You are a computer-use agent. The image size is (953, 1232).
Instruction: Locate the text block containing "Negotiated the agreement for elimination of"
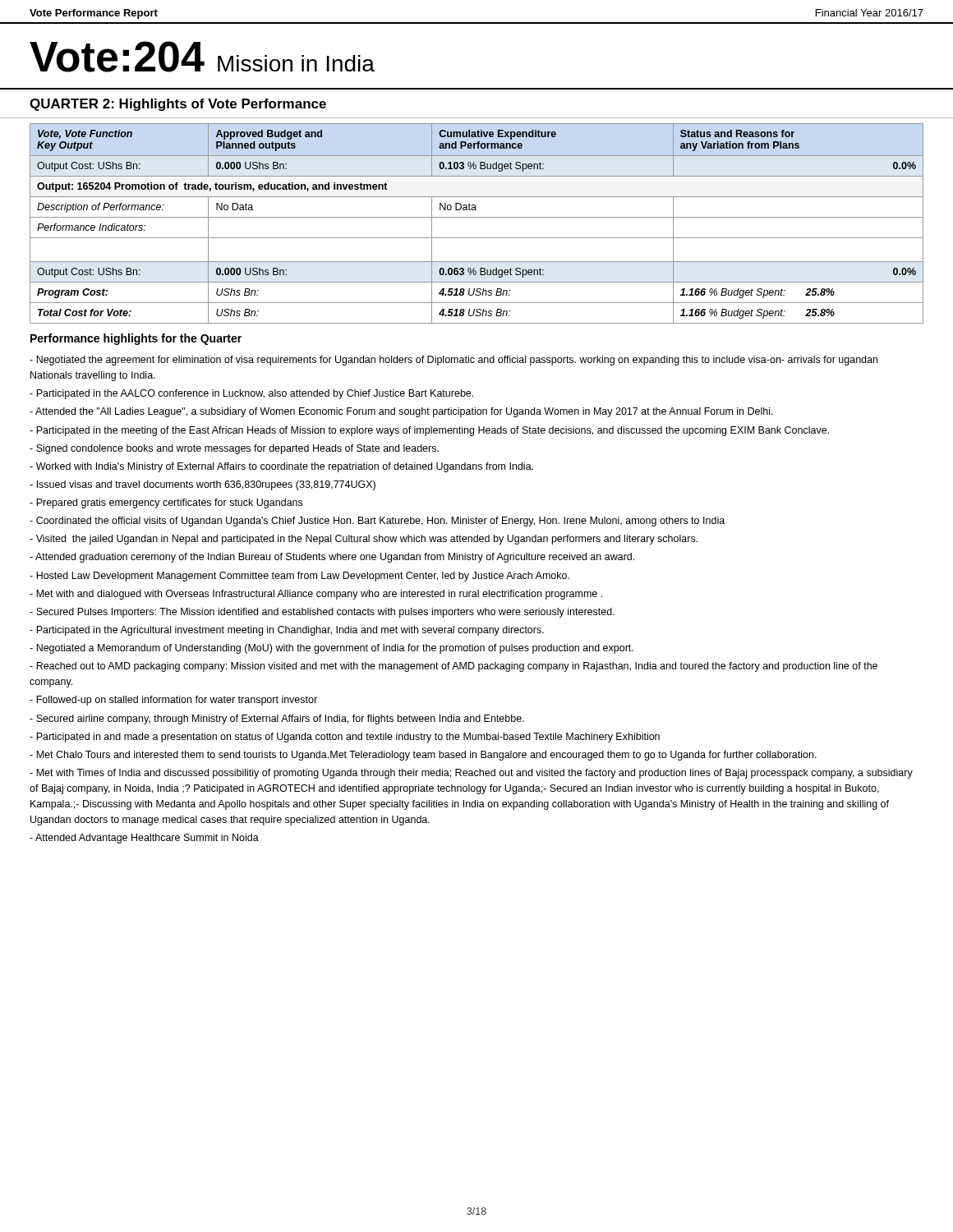[476, 599]
